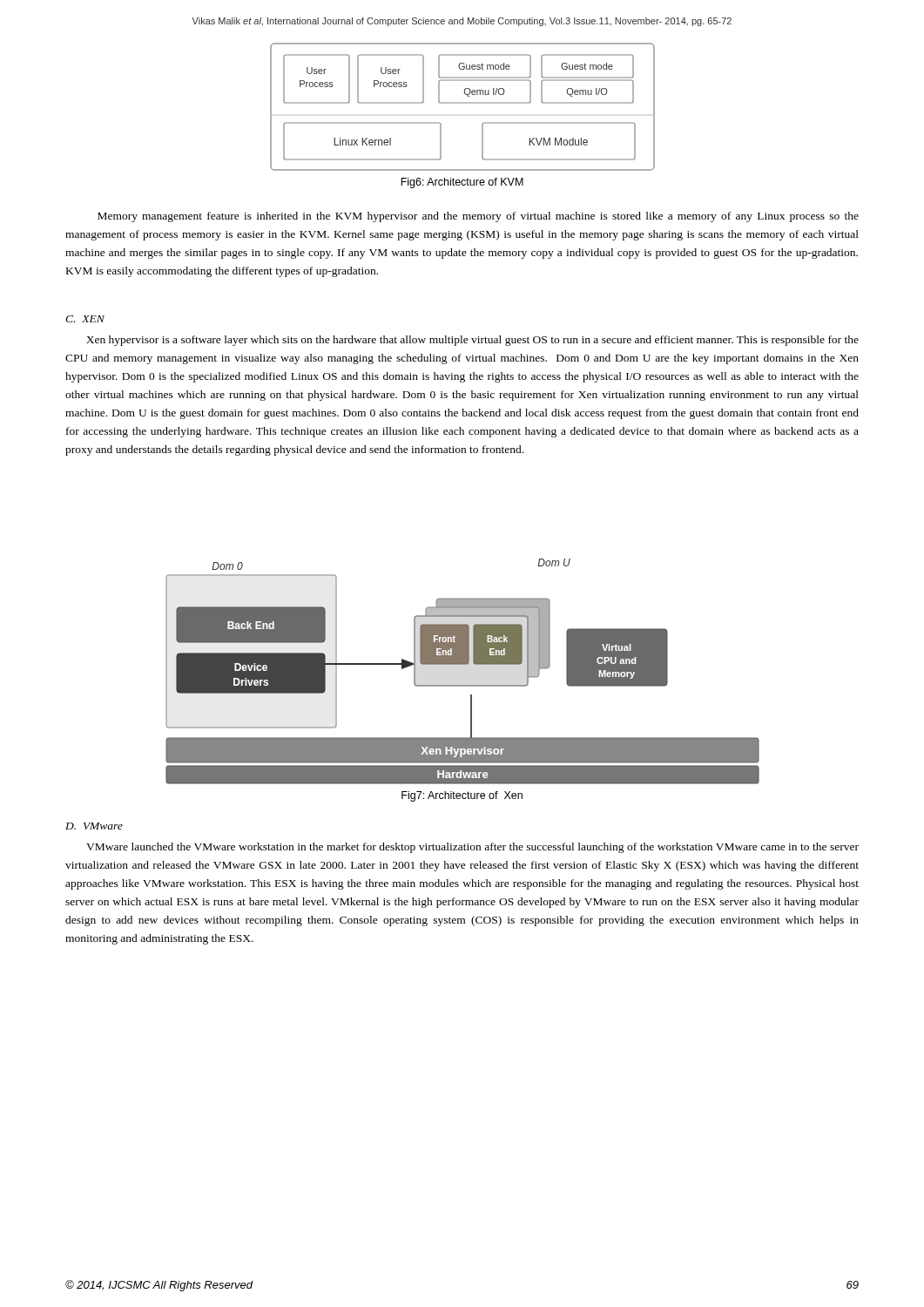This screenshot has height=1307, width=924.
Task: Point to the block beginning "Memory management feature is inherited in the"
Action: click(x=462, y=243)
